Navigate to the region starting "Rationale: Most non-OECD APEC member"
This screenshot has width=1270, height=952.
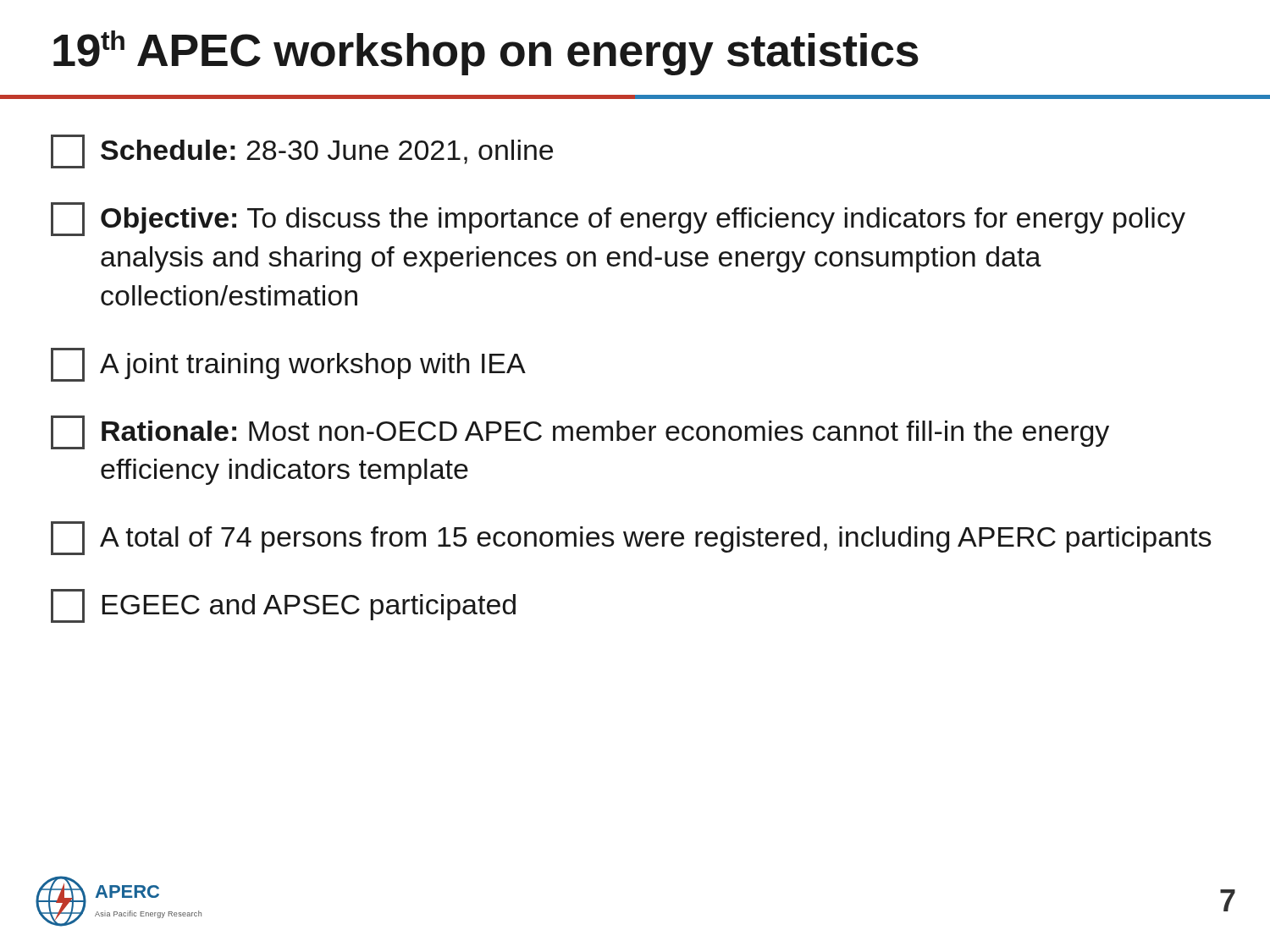click(x=635, y=451)
